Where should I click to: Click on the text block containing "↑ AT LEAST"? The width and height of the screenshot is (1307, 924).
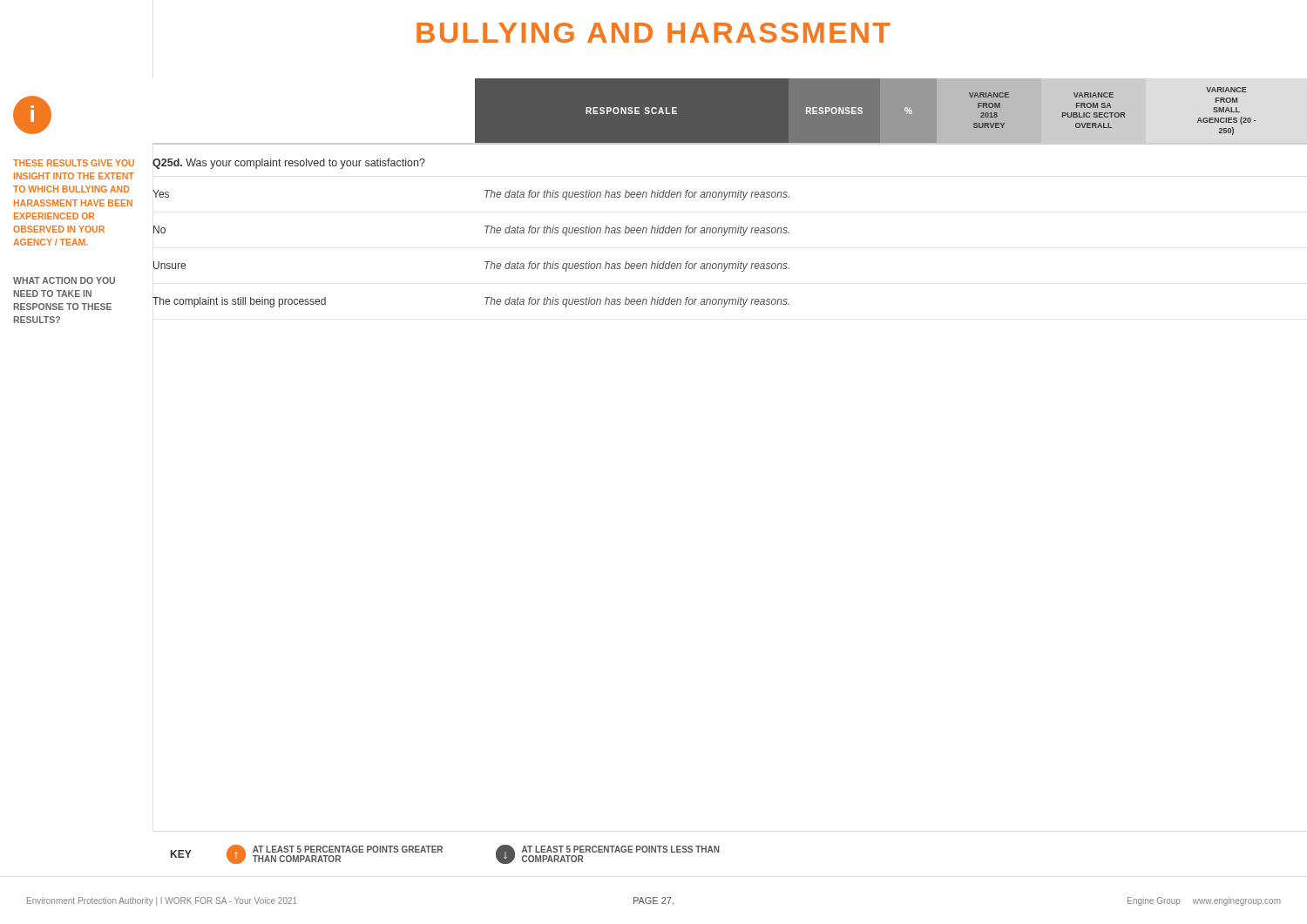335,854
